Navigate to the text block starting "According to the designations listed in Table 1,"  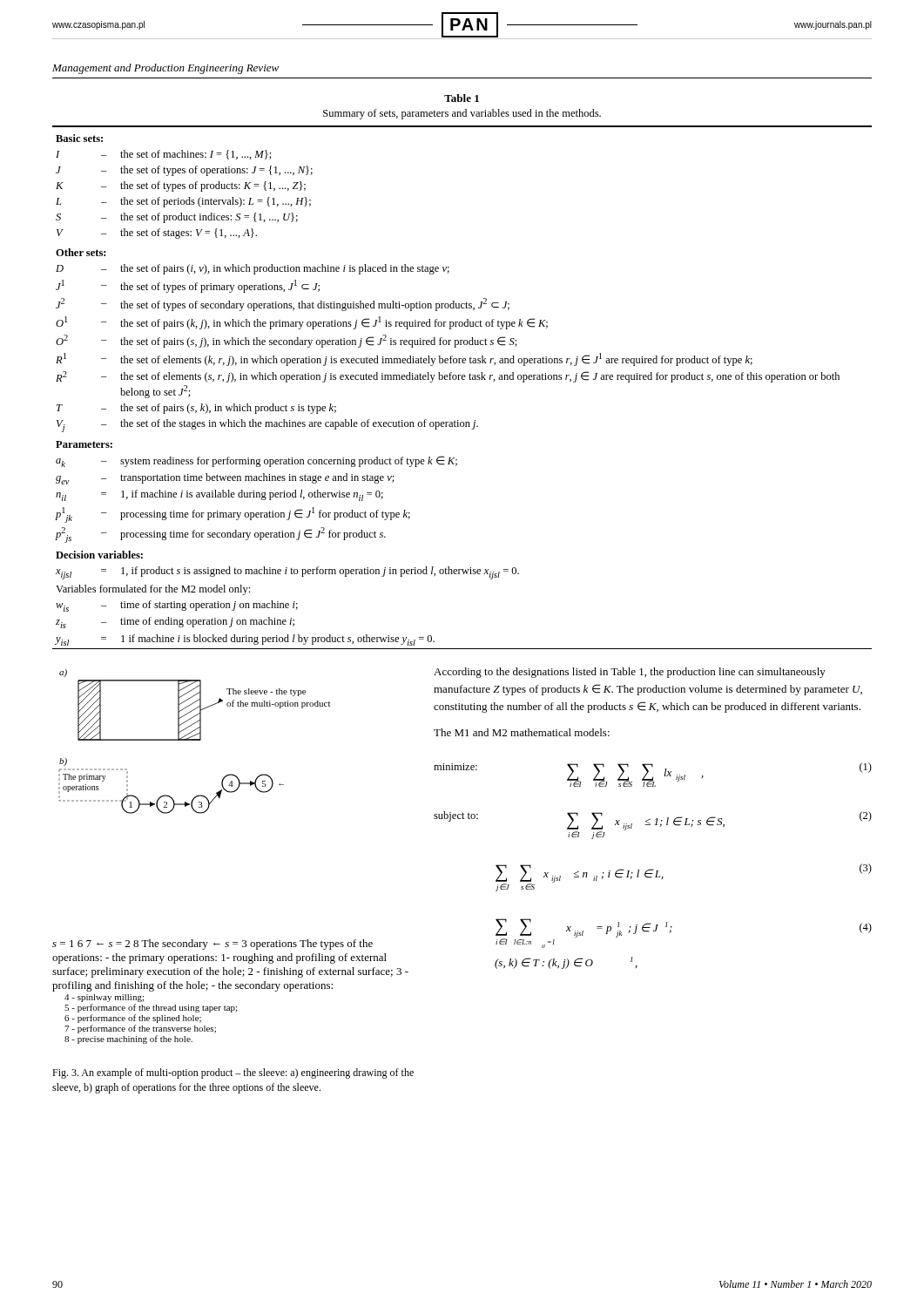tap(648, 689)
